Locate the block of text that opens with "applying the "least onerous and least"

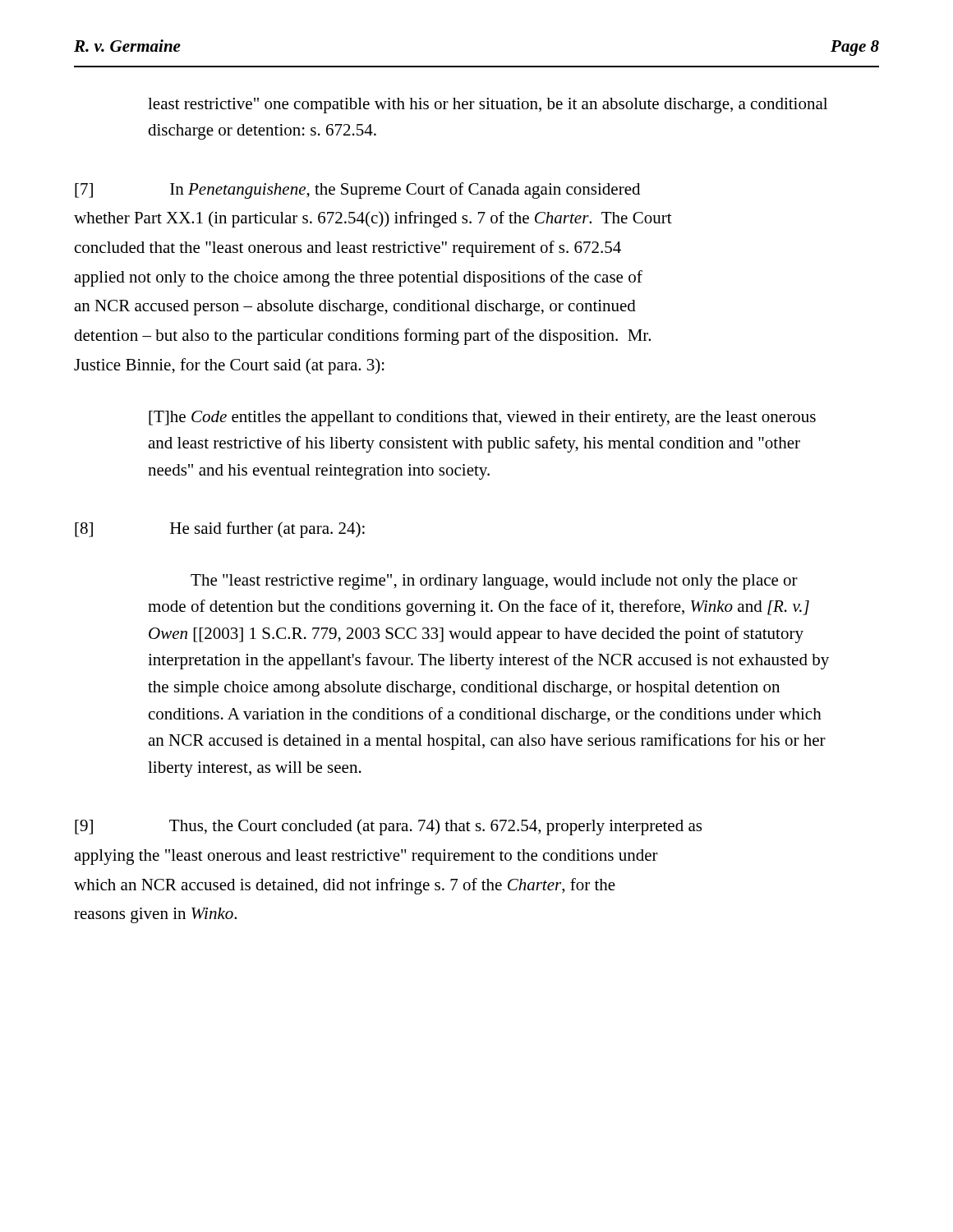pyautogui.click(x=366, y=855)
